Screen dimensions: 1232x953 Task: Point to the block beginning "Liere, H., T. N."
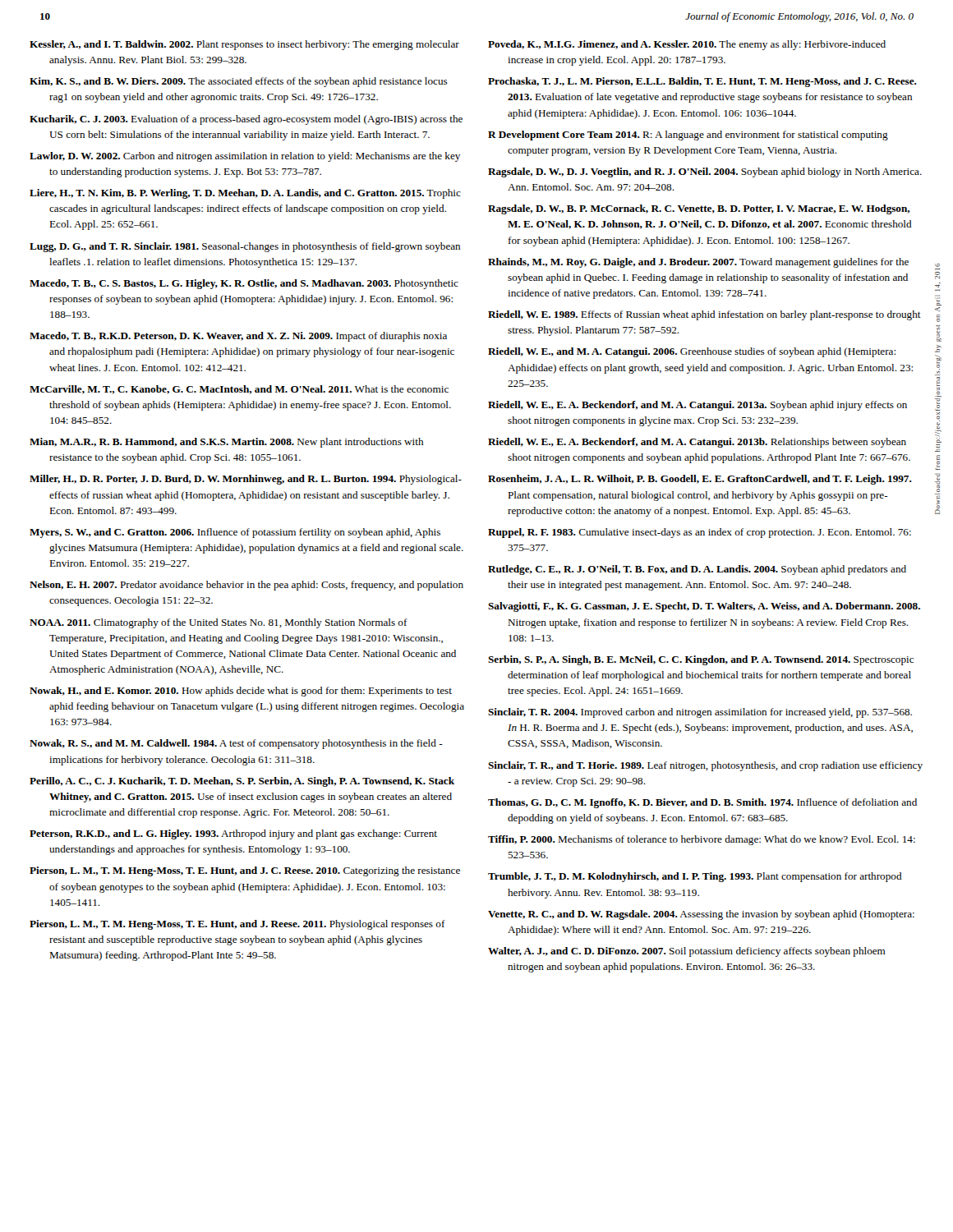245,208
